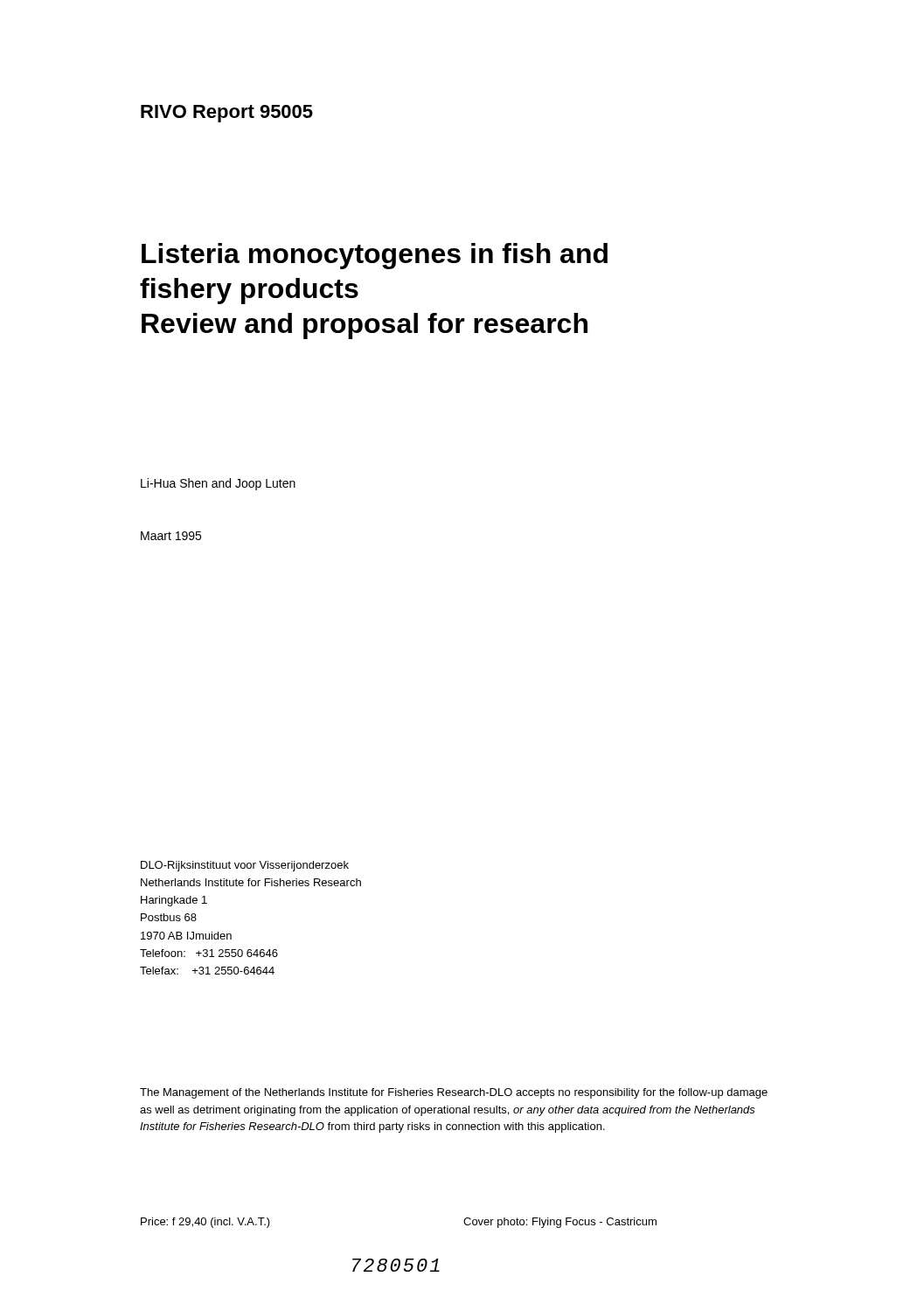Find the text block that says "DLO-Rijksinstituut voor Visserijonderzoek Netherlands Institute for Fisheries Research"
Image resolution: width=924 pixels, height=1311 pixels.
(245, 866)
